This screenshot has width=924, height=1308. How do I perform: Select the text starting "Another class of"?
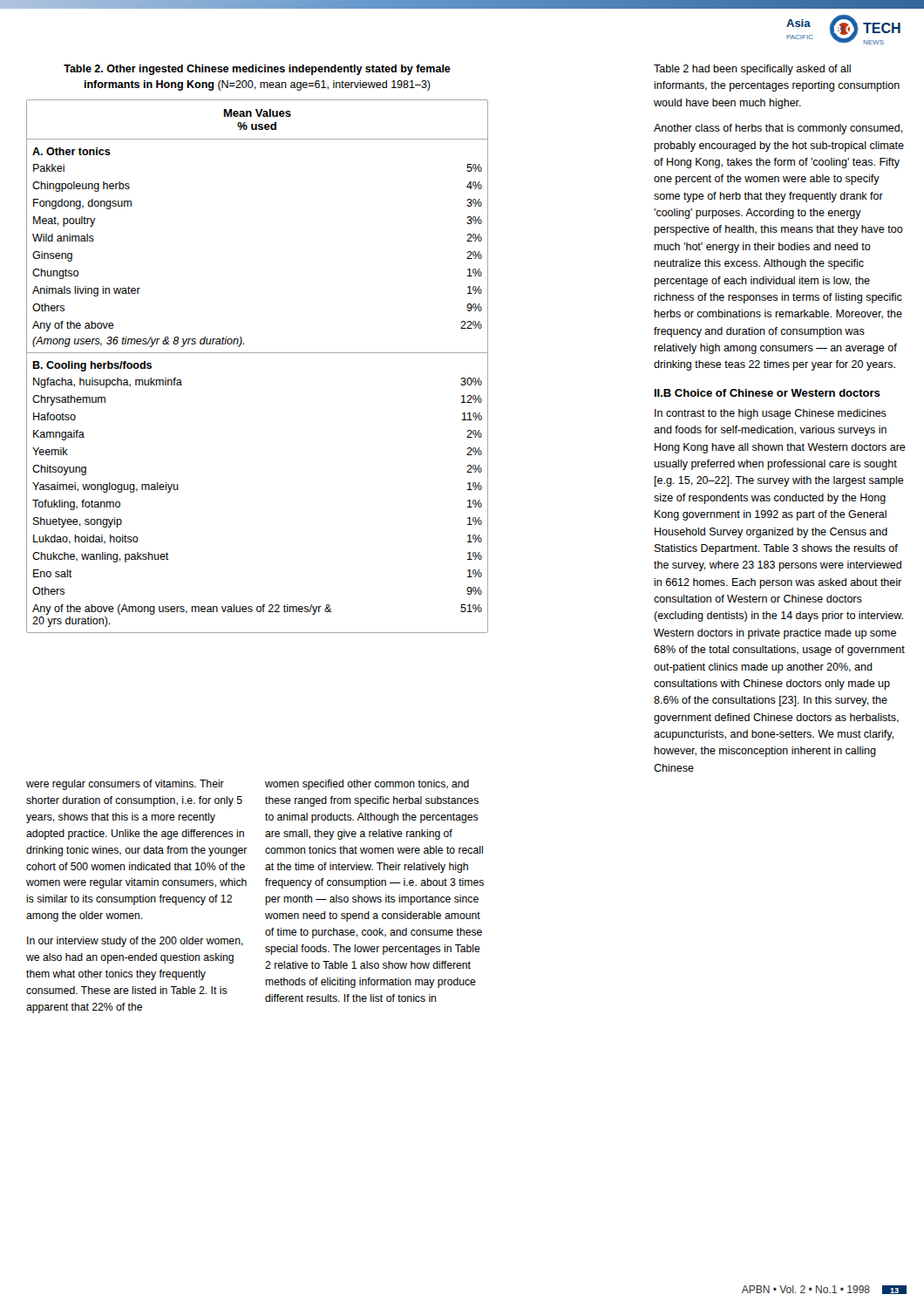[x=779, y=247]
